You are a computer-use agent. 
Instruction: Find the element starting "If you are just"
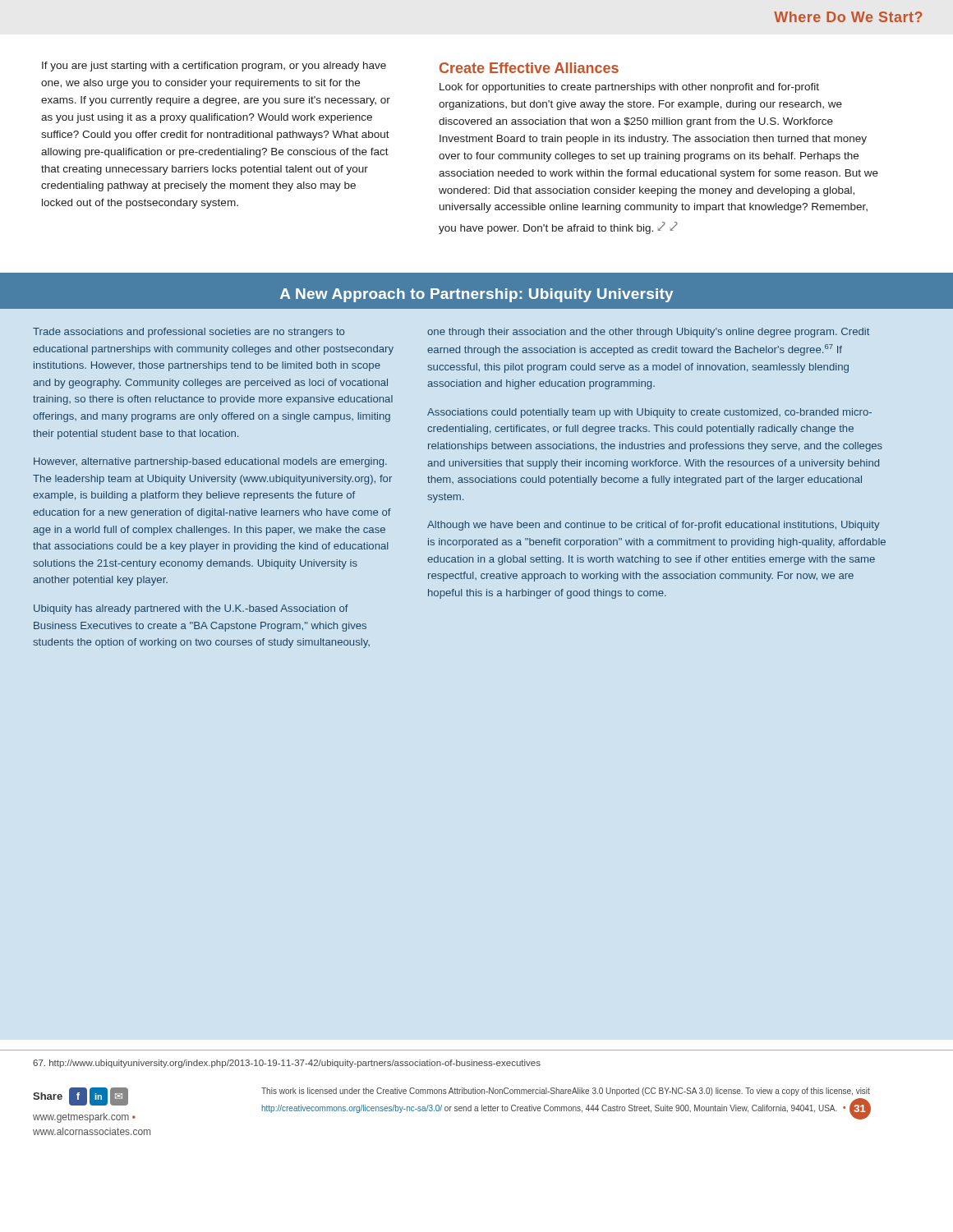[216, 134]
